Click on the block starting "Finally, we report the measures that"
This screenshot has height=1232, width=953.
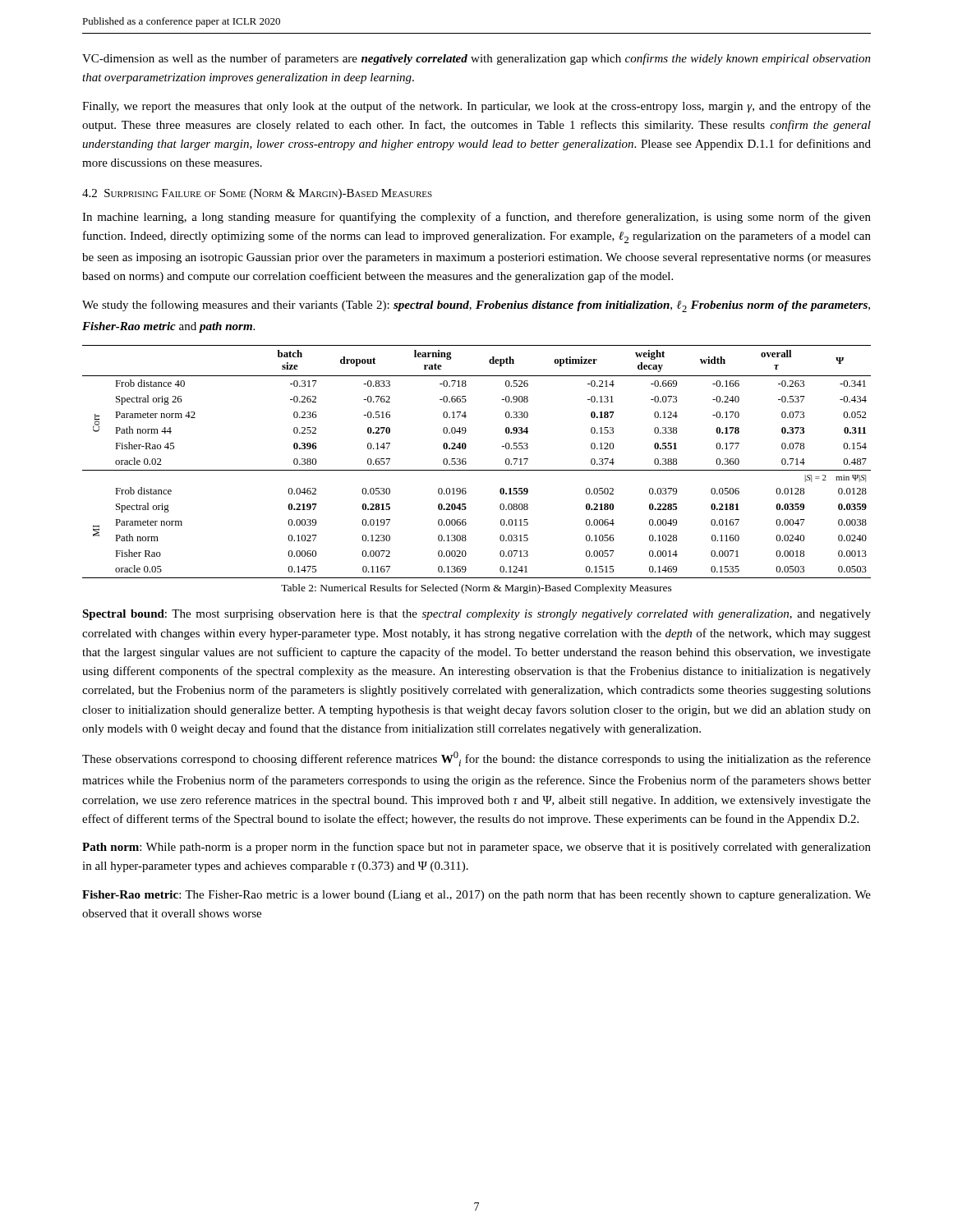click(x=476, y=134)
